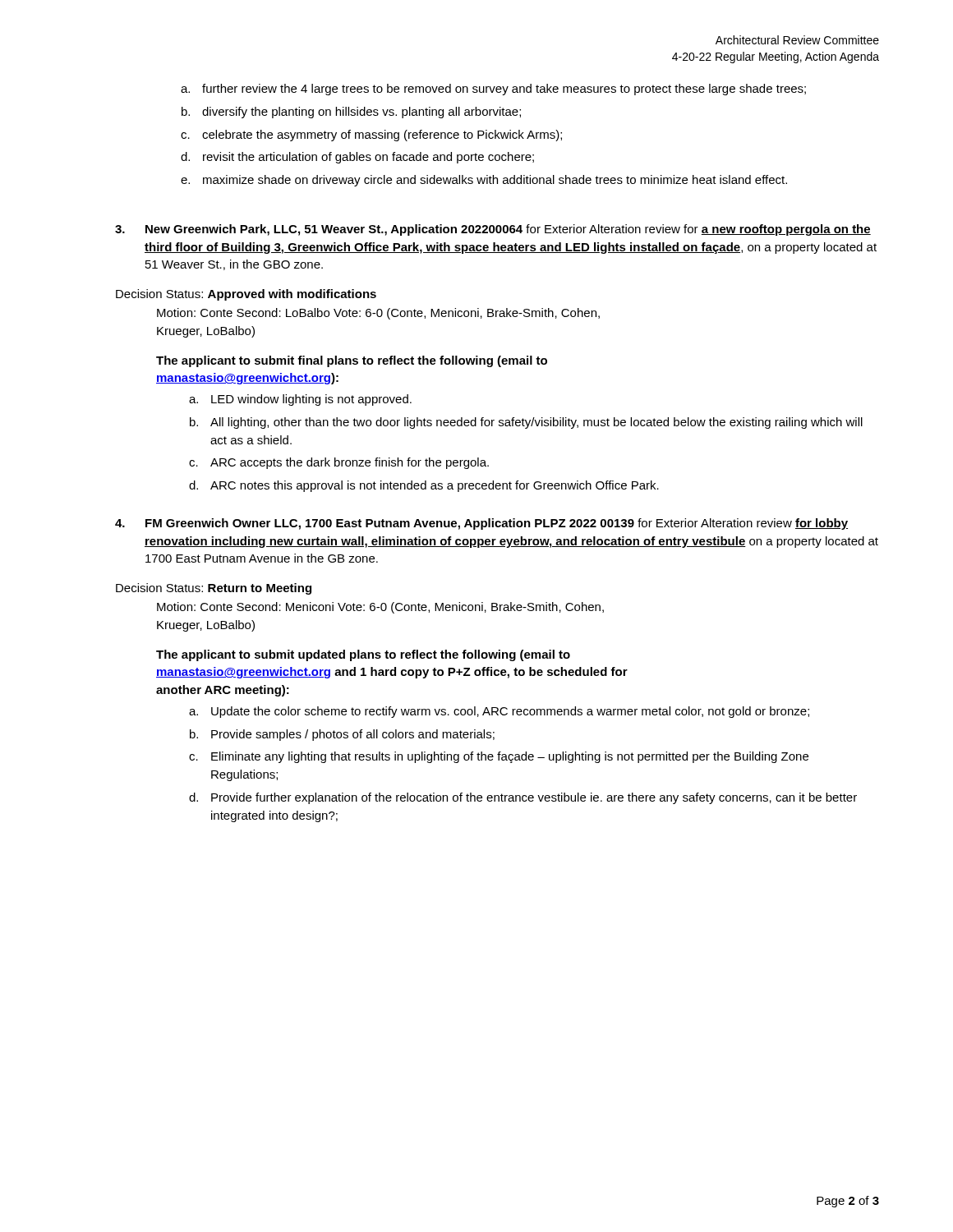Find the passage starting "e. maximize shade on driveway"
The image size is (953, 1232).
[x=485, y=180]
